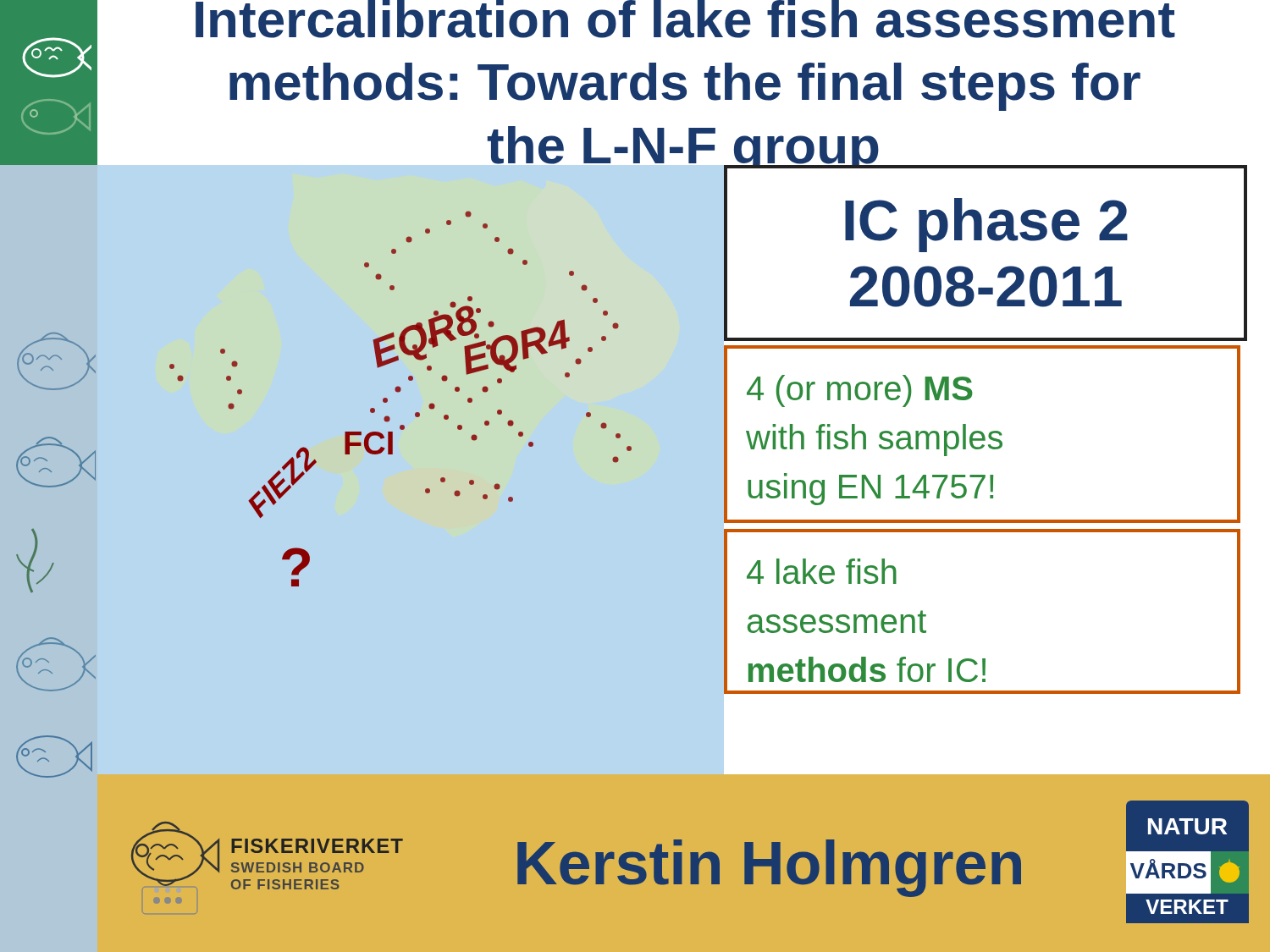Select the block starting "IC phase 22008-2011"

tap(986, 253)
